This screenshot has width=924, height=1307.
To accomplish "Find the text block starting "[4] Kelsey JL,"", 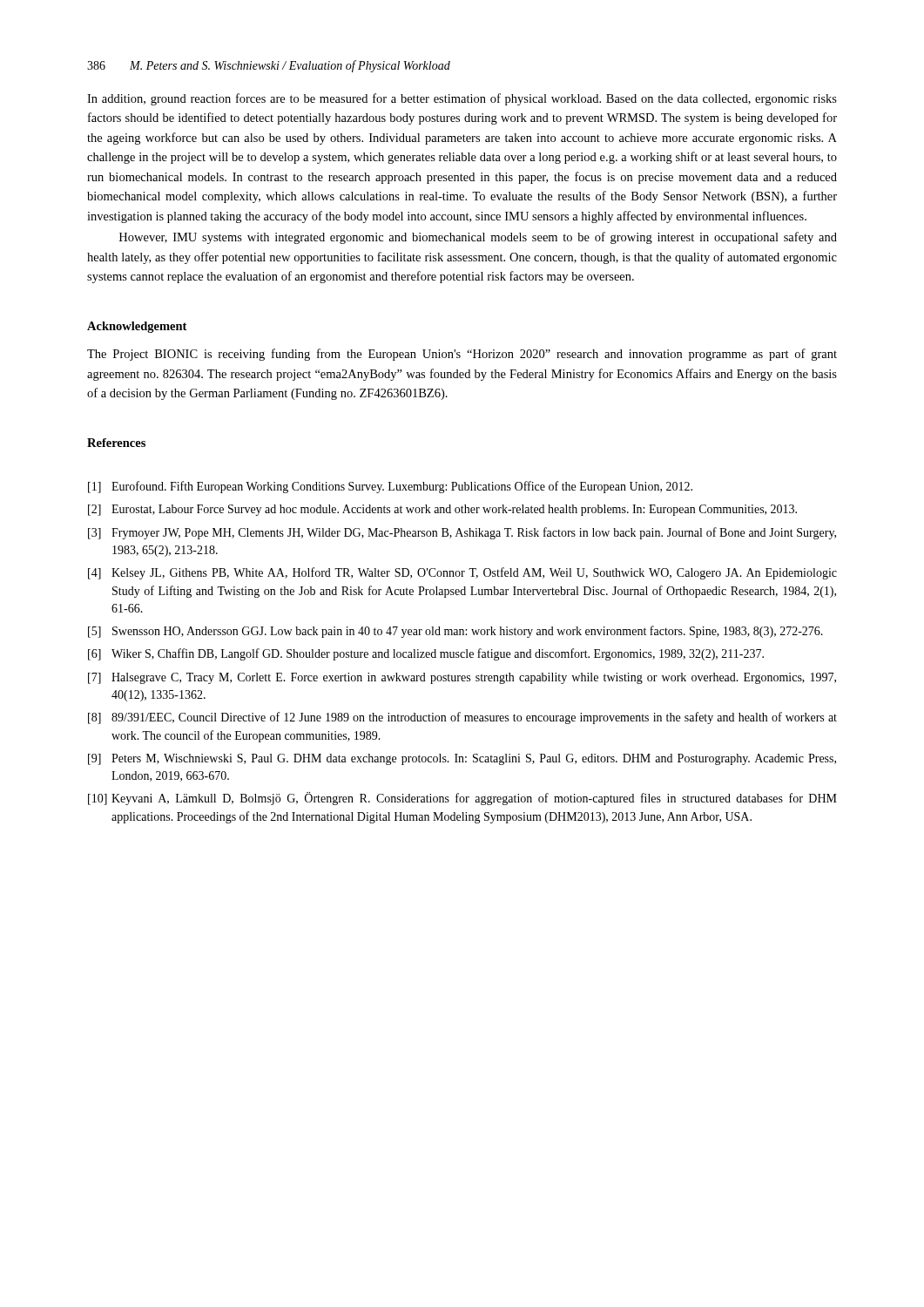I will (x=462, y=591).
